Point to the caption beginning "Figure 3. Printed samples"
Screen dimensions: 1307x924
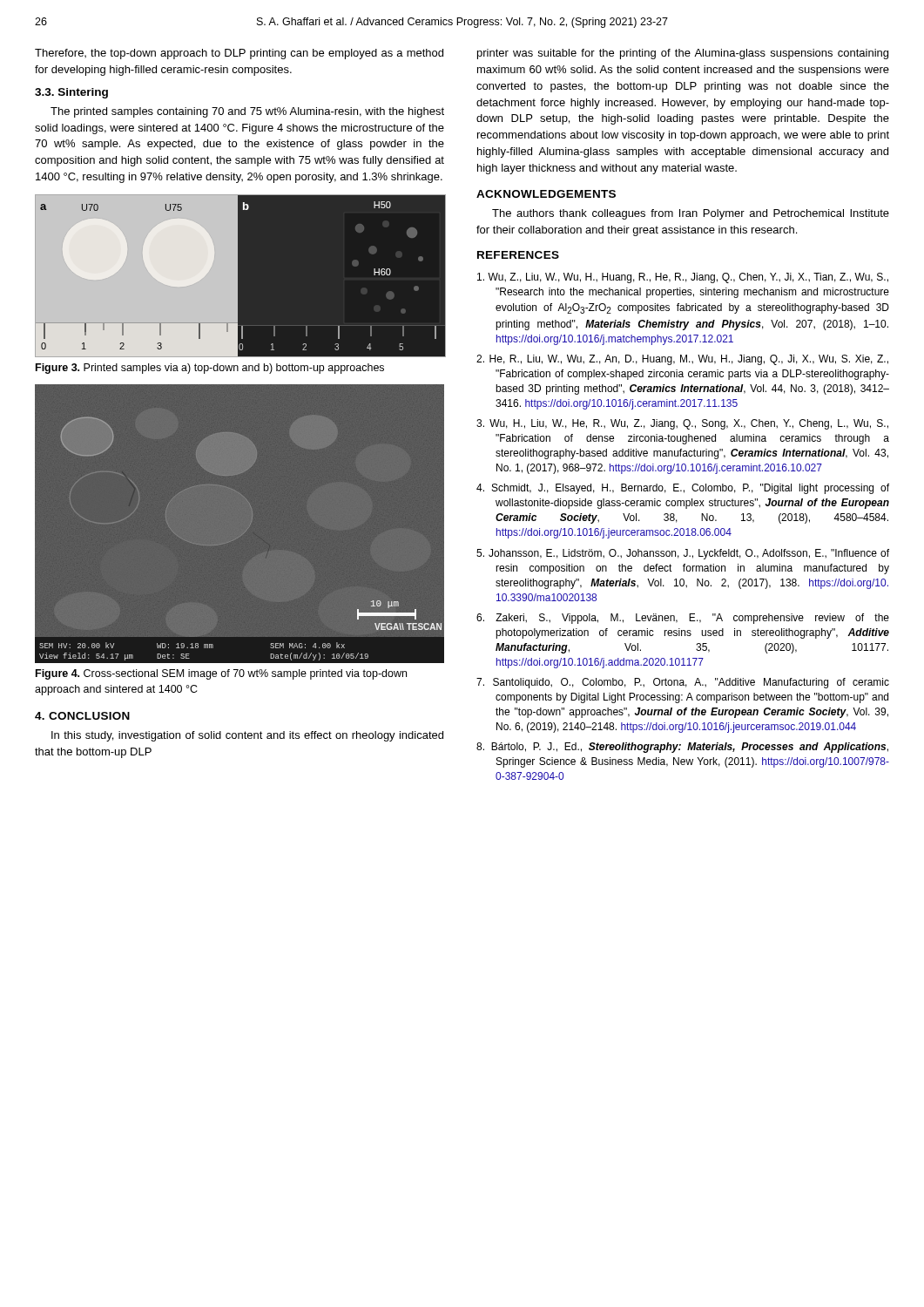(210, 368)
